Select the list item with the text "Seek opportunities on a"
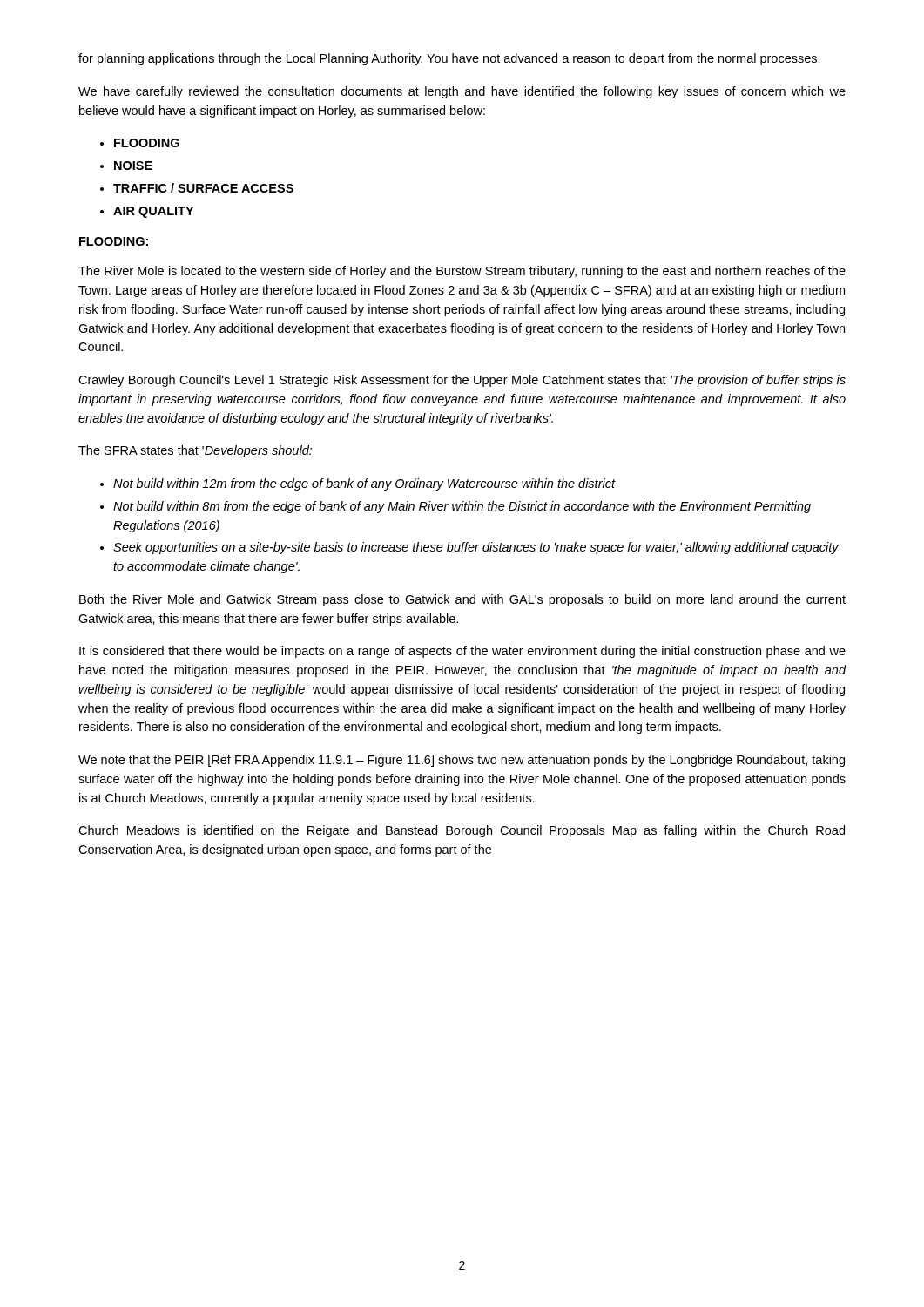Screen dimensions: 1307x924 [x=476, y=557]
